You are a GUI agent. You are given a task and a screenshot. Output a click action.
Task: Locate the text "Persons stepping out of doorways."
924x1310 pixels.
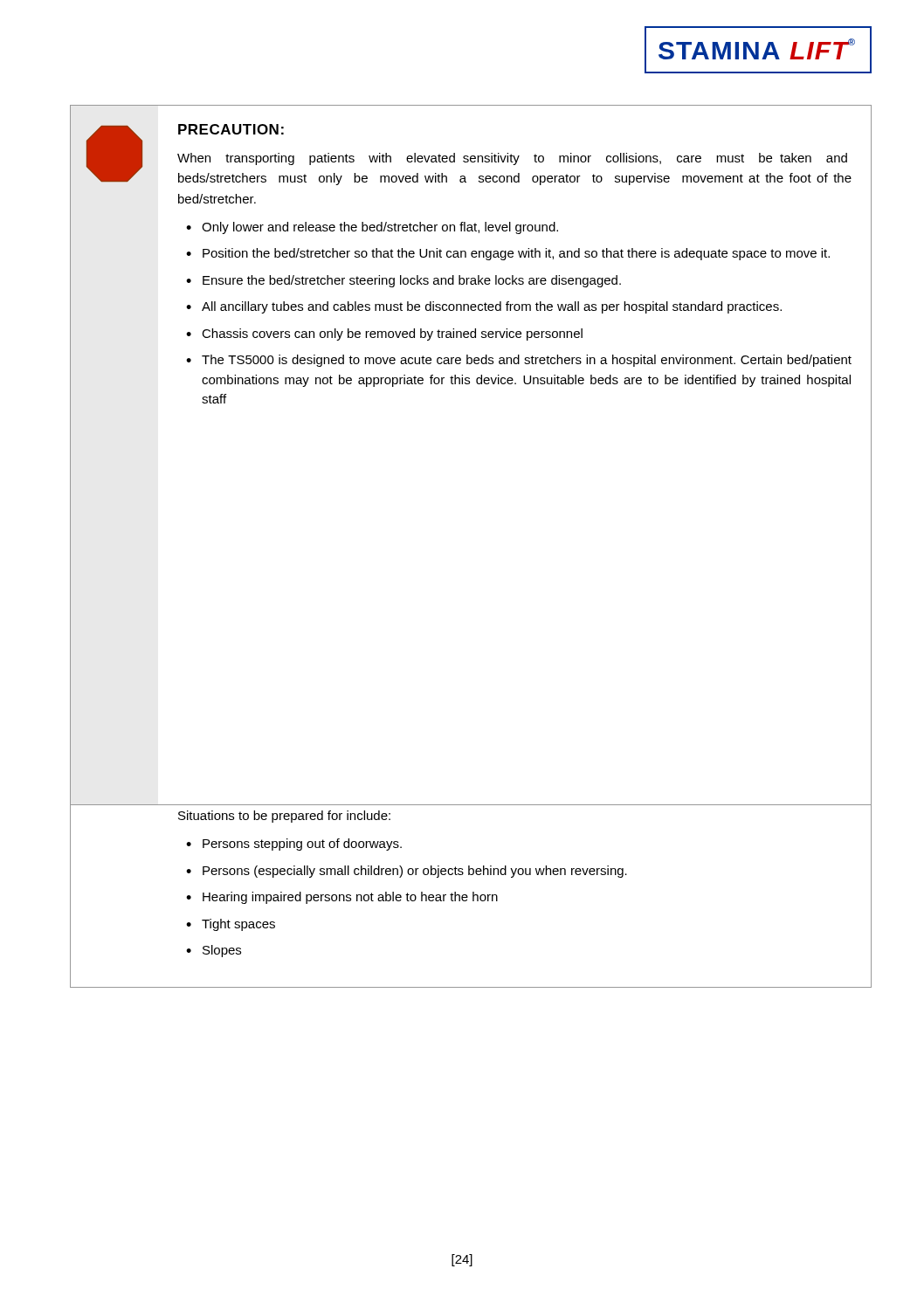coord(302,843)
